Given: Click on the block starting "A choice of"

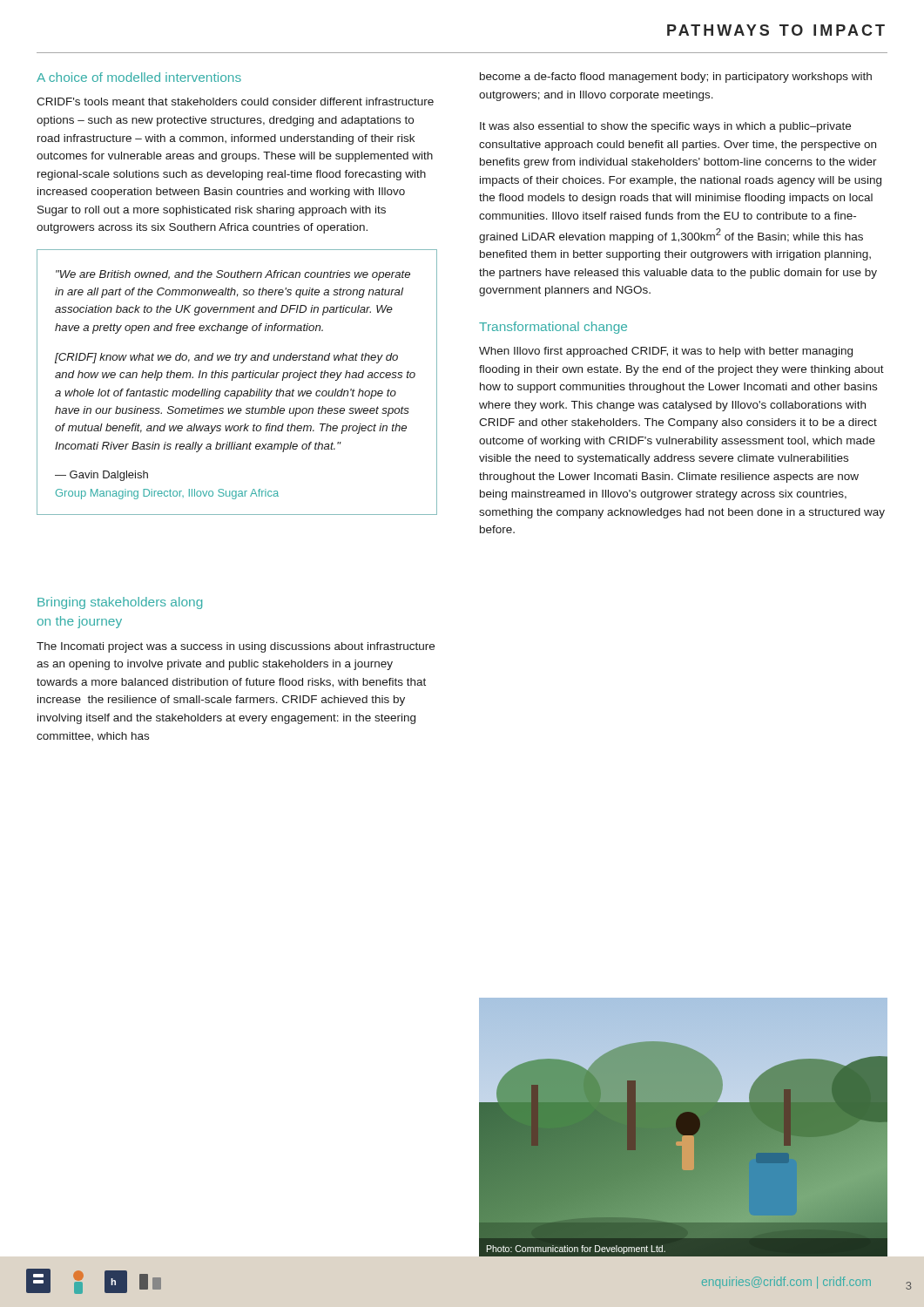Looking at the screenshot, I should click(x=139, y=77).
